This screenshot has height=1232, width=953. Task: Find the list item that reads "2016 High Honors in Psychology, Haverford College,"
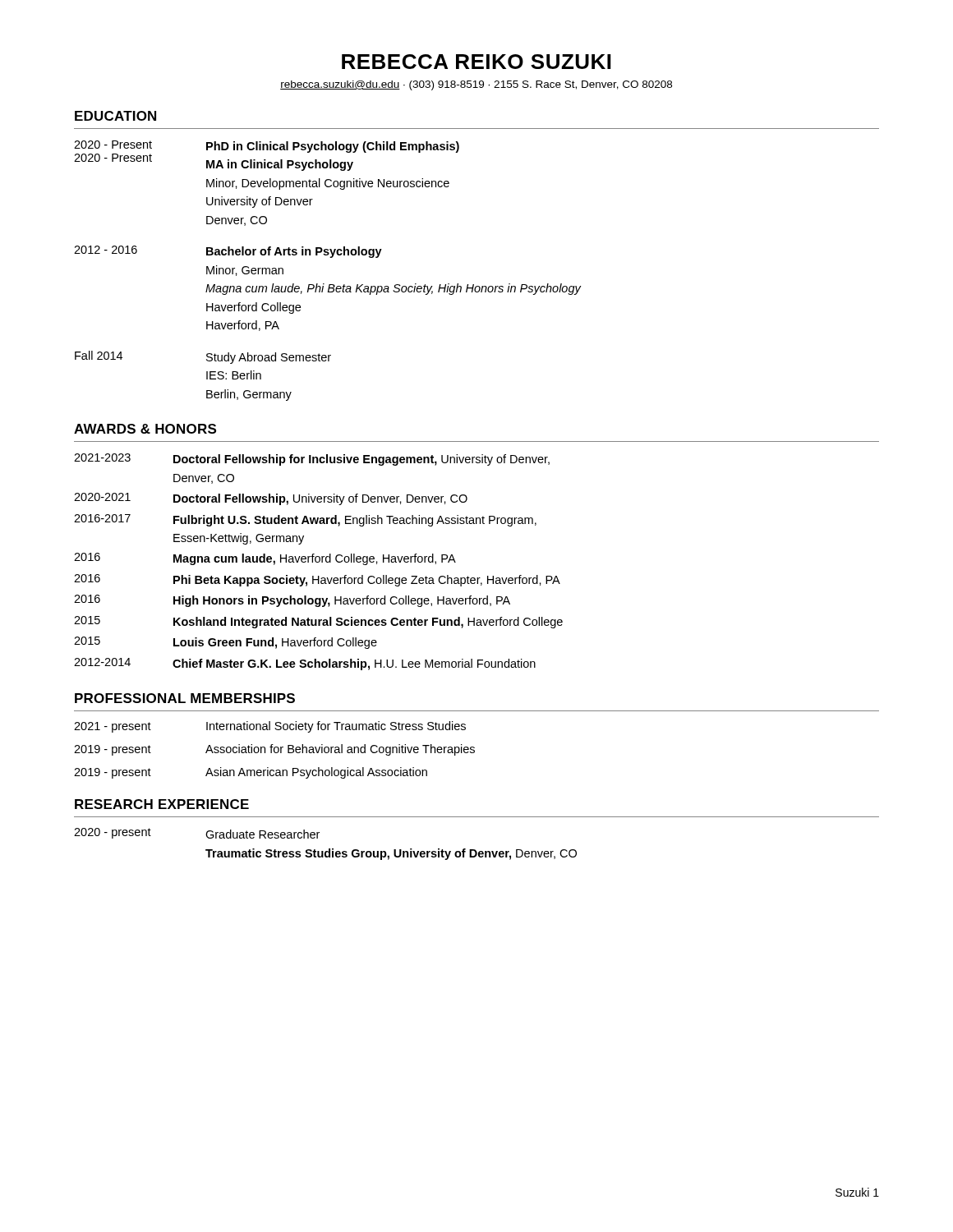coord(476,601)
